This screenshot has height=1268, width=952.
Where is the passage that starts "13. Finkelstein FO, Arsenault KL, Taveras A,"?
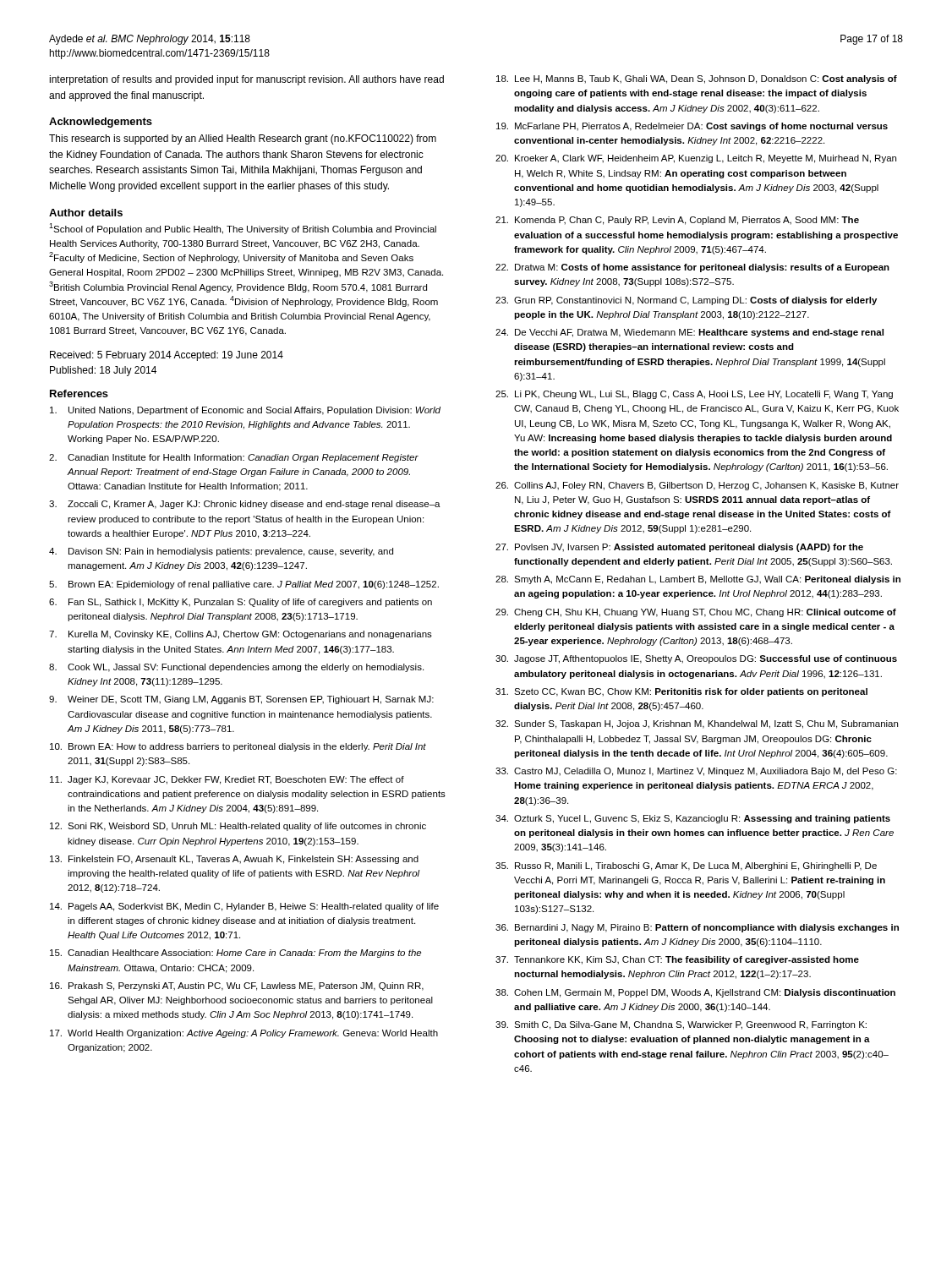pyautogui.click(x=248, y=874)
